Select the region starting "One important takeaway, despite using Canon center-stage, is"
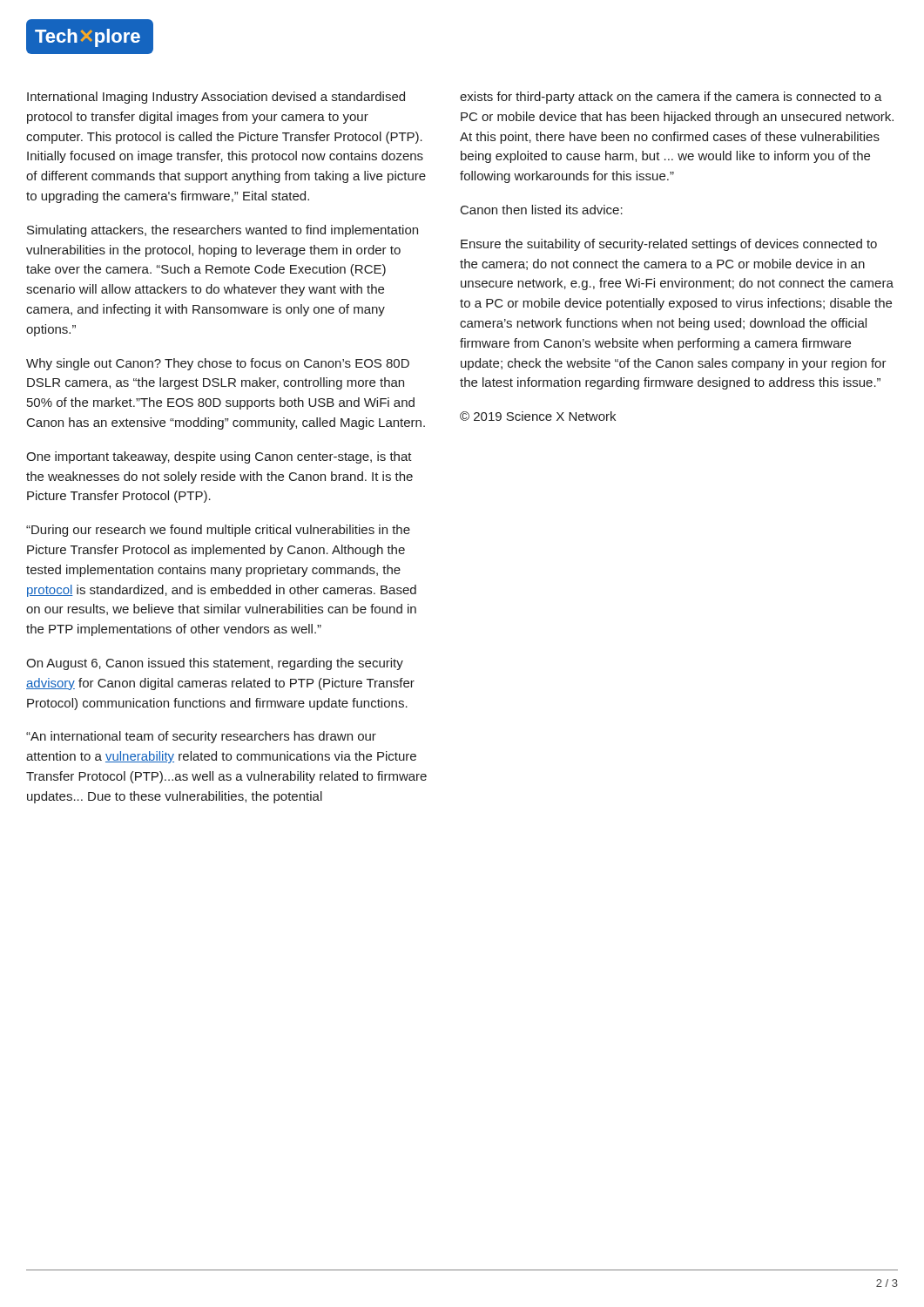 coord(220,476)
